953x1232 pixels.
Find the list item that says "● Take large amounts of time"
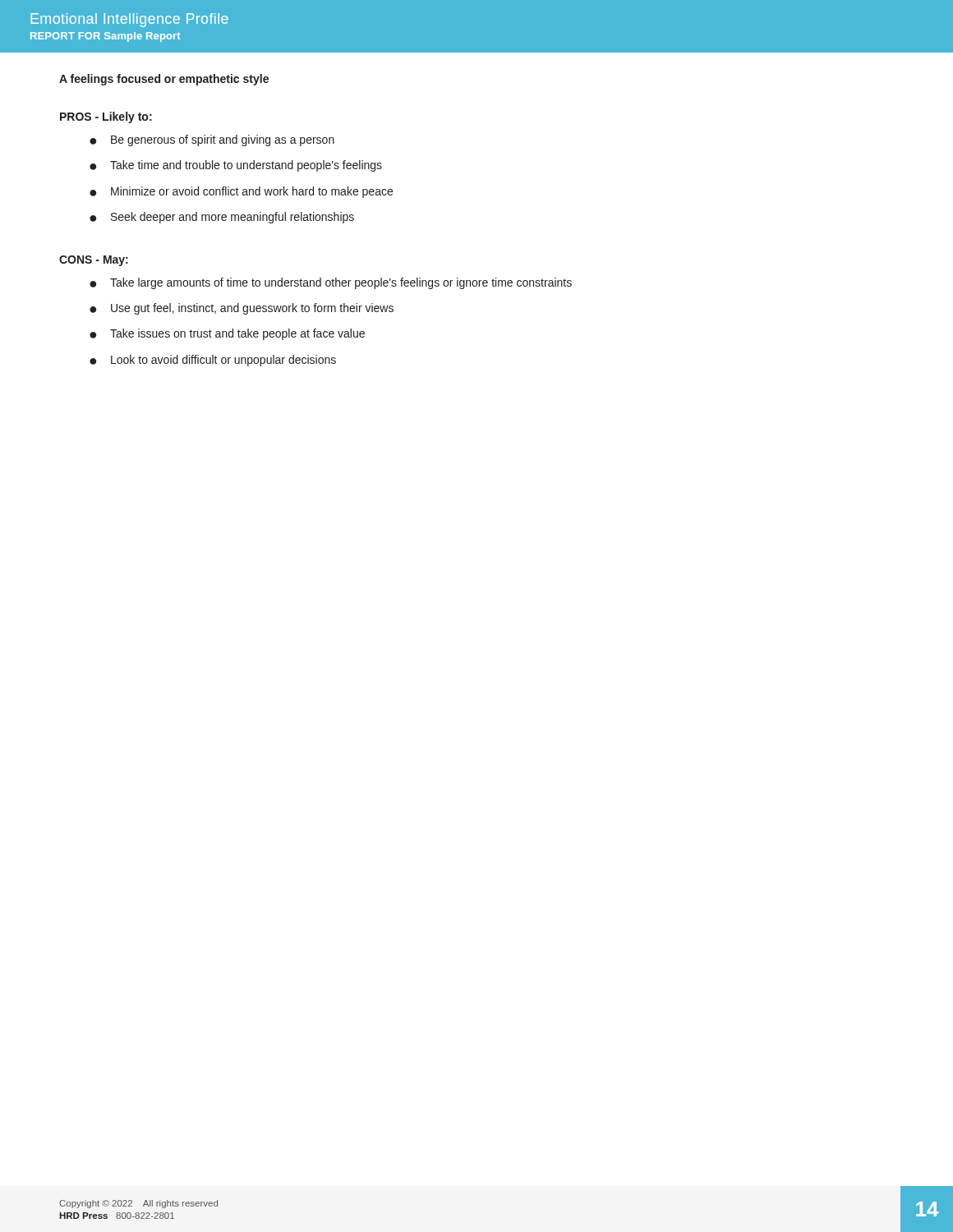click(x=330, y=284)
